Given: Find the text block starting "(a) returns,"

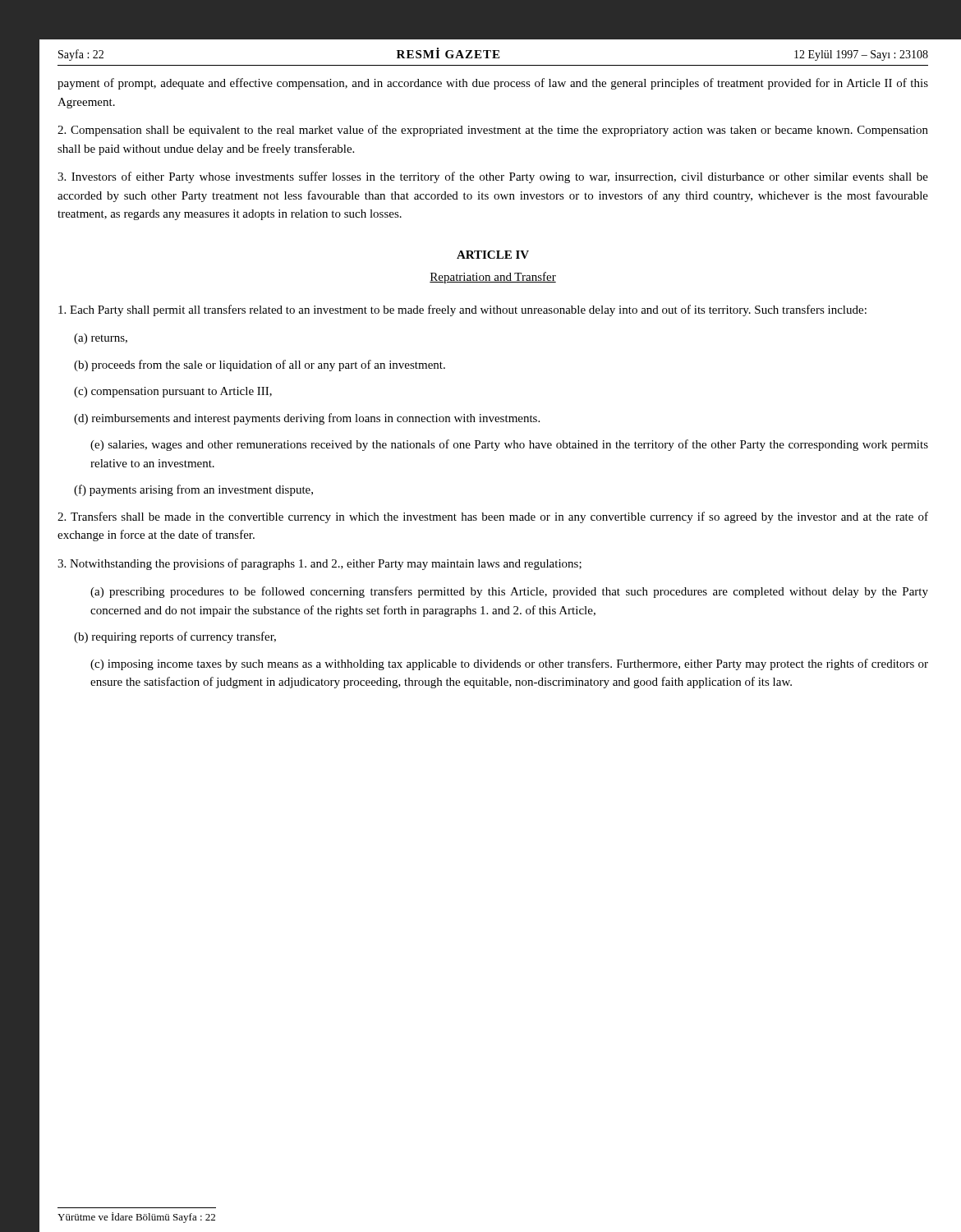Looking at the screenshot, I should coord(101,338).
